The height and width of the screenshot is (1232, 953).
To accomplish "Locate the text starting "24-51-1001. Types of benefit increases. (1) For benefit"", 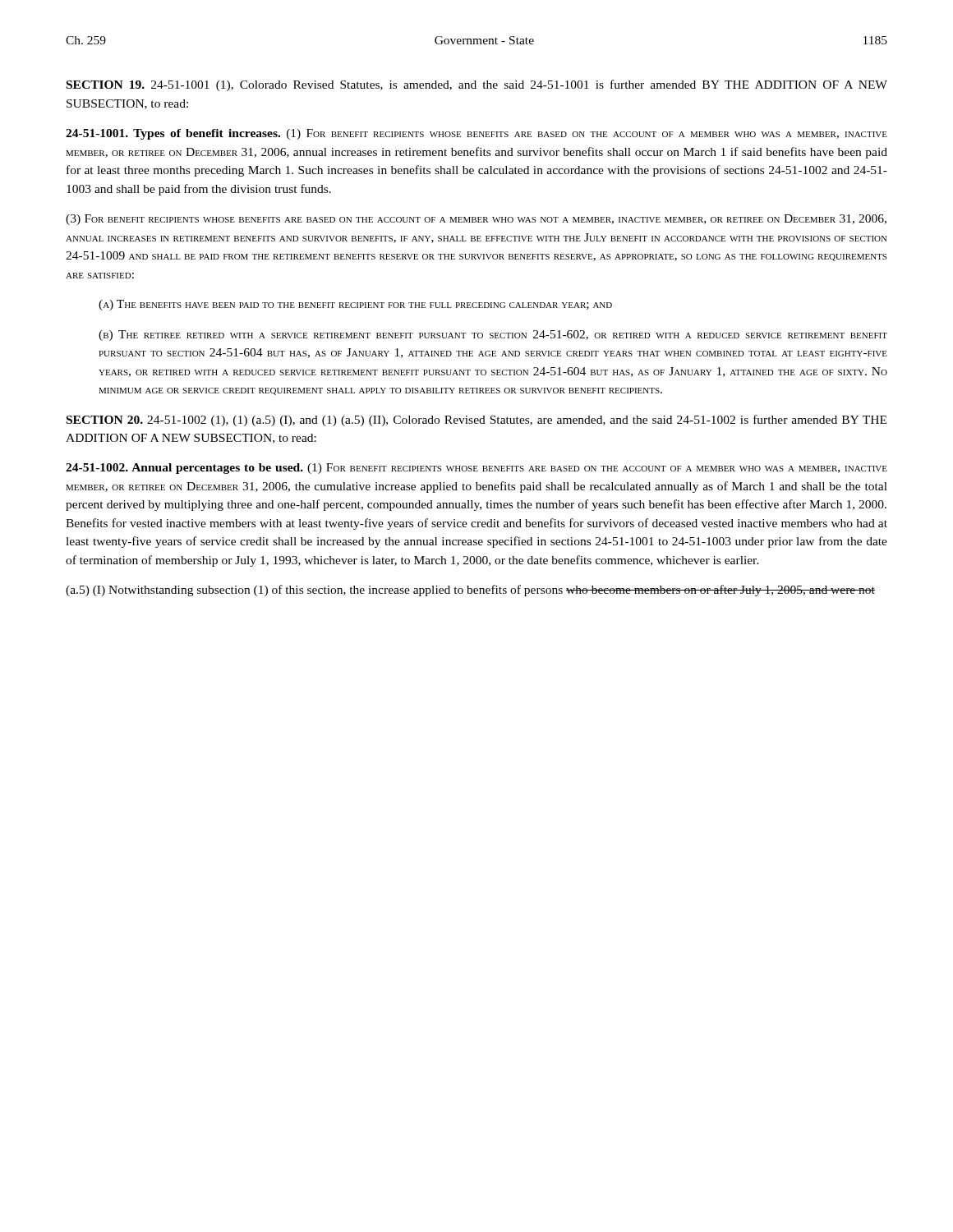I will point(476,161).
